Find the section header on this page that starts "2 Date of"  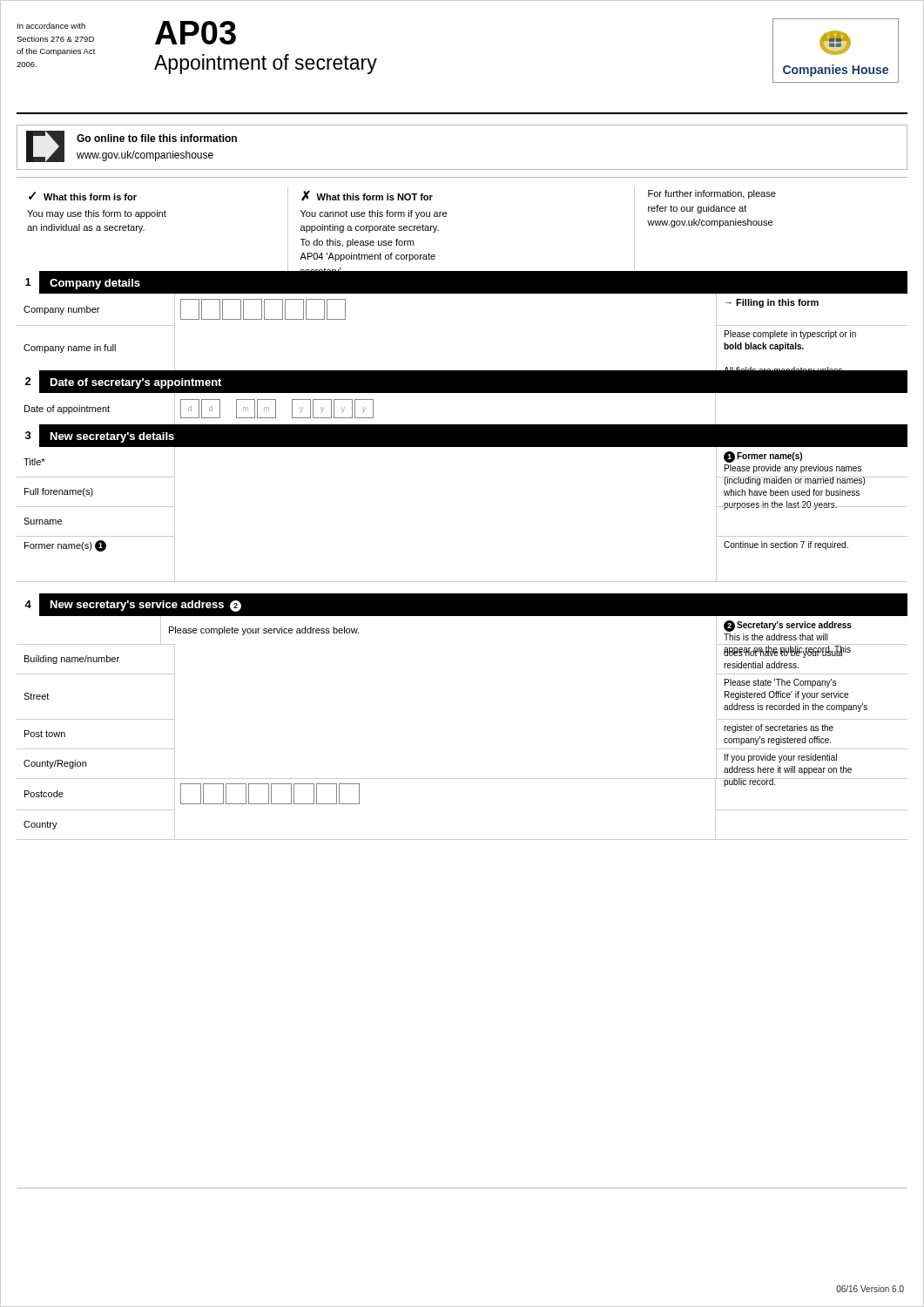click(119, 382)
